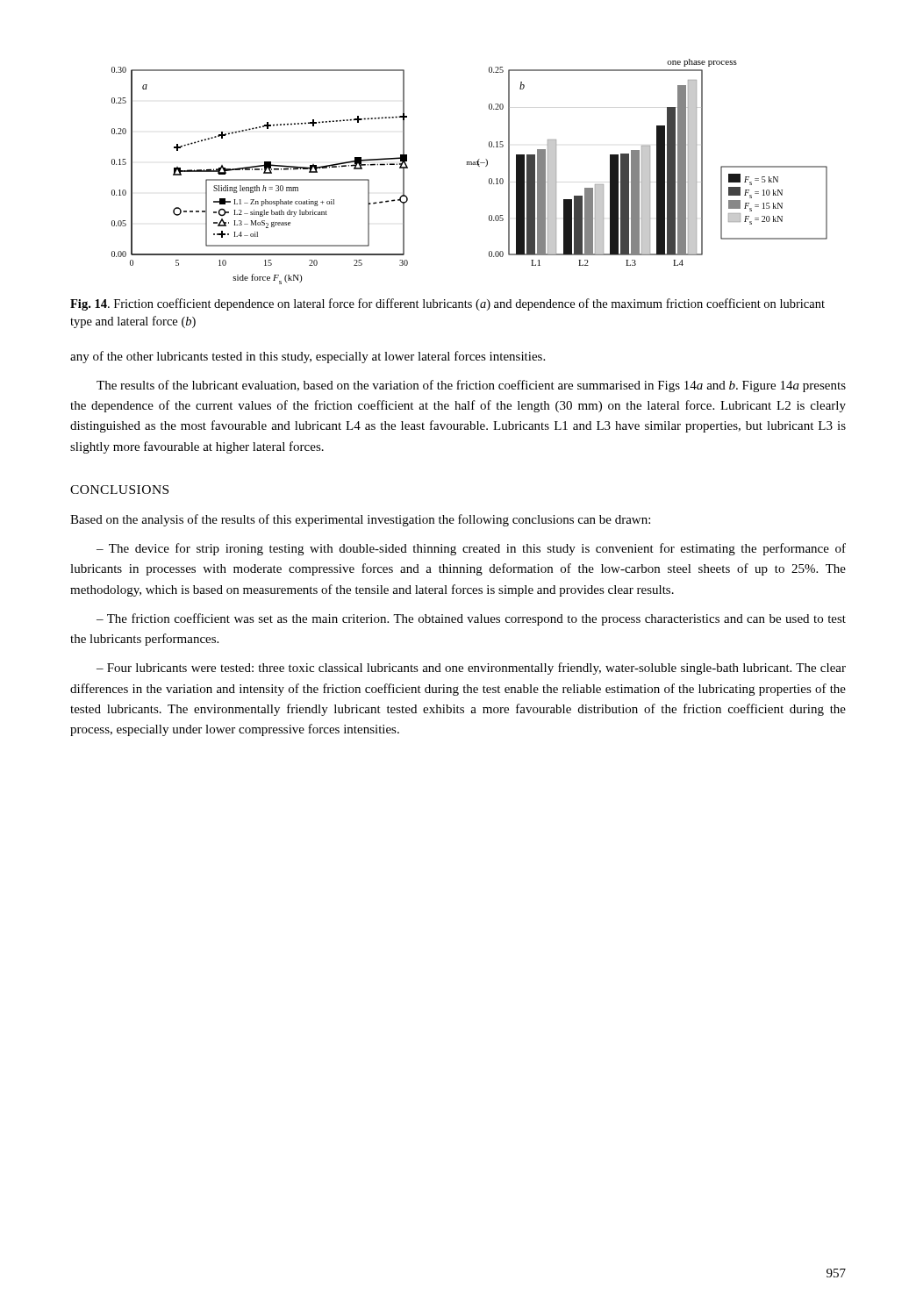The image size is (916, 1316).
Task: Locate the caption that opens with "Fig. 14. Friction coefficient dependence on lateral"
Action: pyautogui.click(x=447, y=312)
